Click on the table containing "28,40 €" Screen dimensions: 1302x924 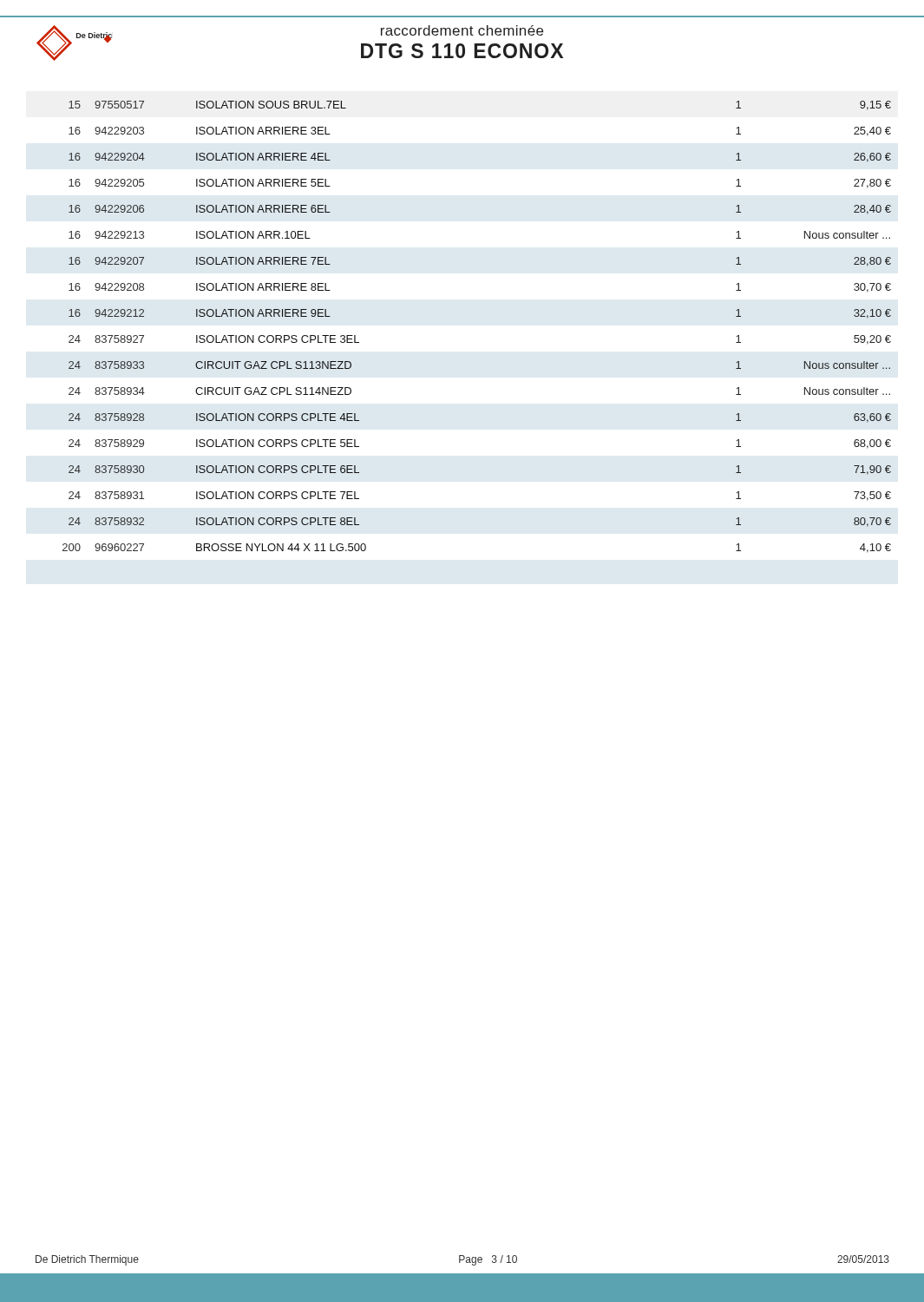pos(462,338)
